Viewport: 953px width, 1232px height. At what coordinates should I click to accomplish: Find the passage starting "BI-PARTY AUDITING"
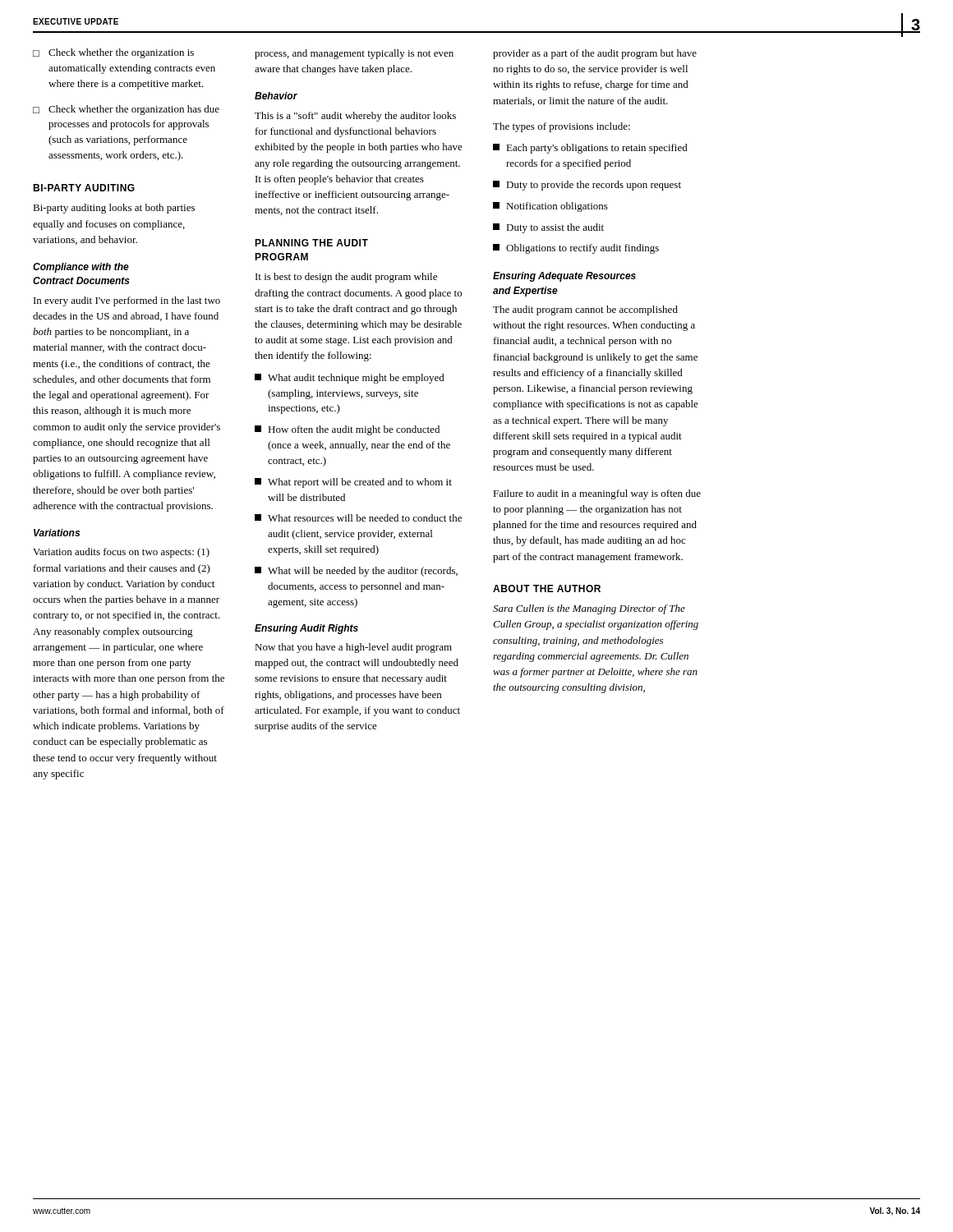click(84, 188)
